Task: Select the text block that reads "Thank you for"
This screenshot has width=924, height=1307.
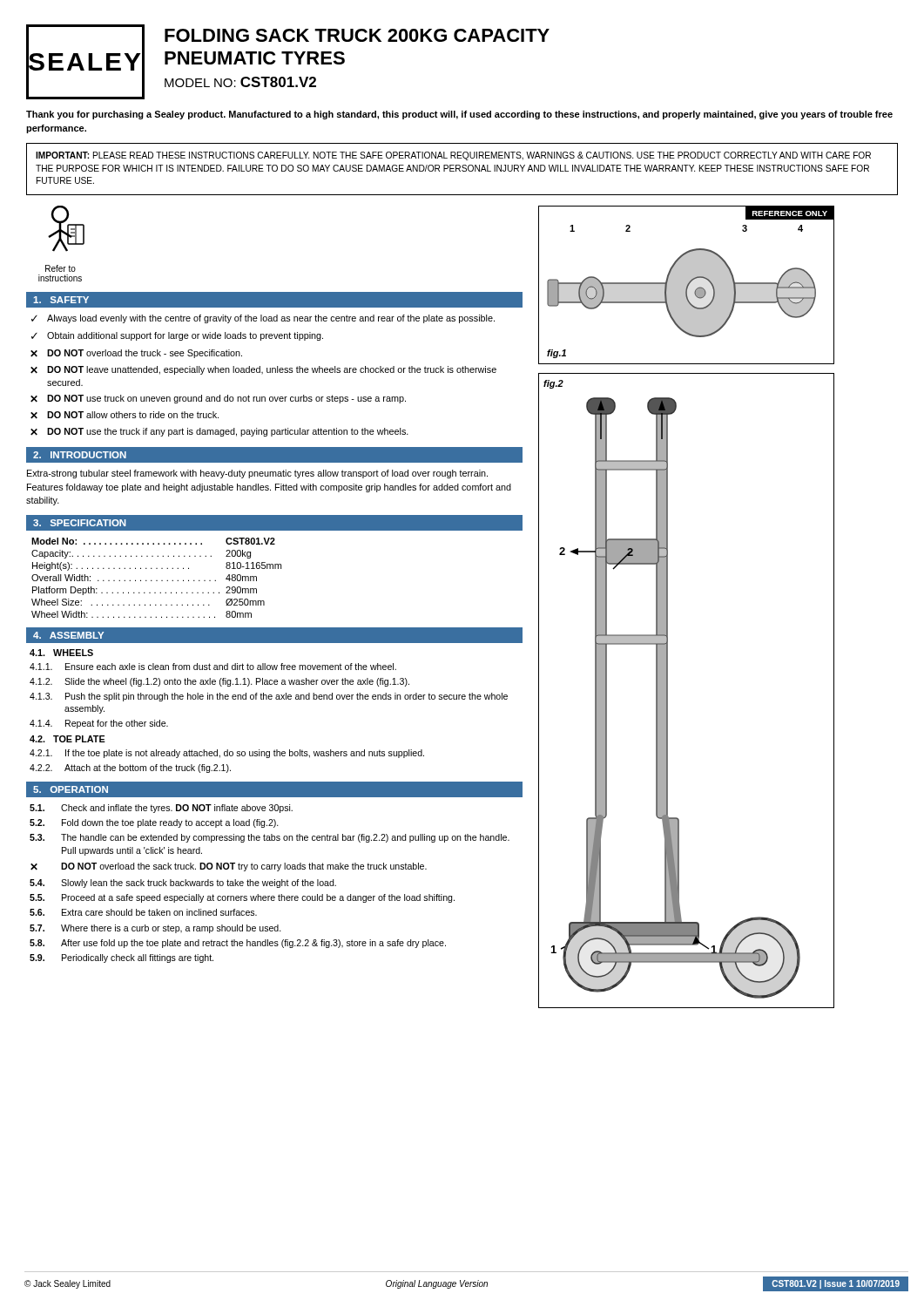Action: tap(459, 121)
